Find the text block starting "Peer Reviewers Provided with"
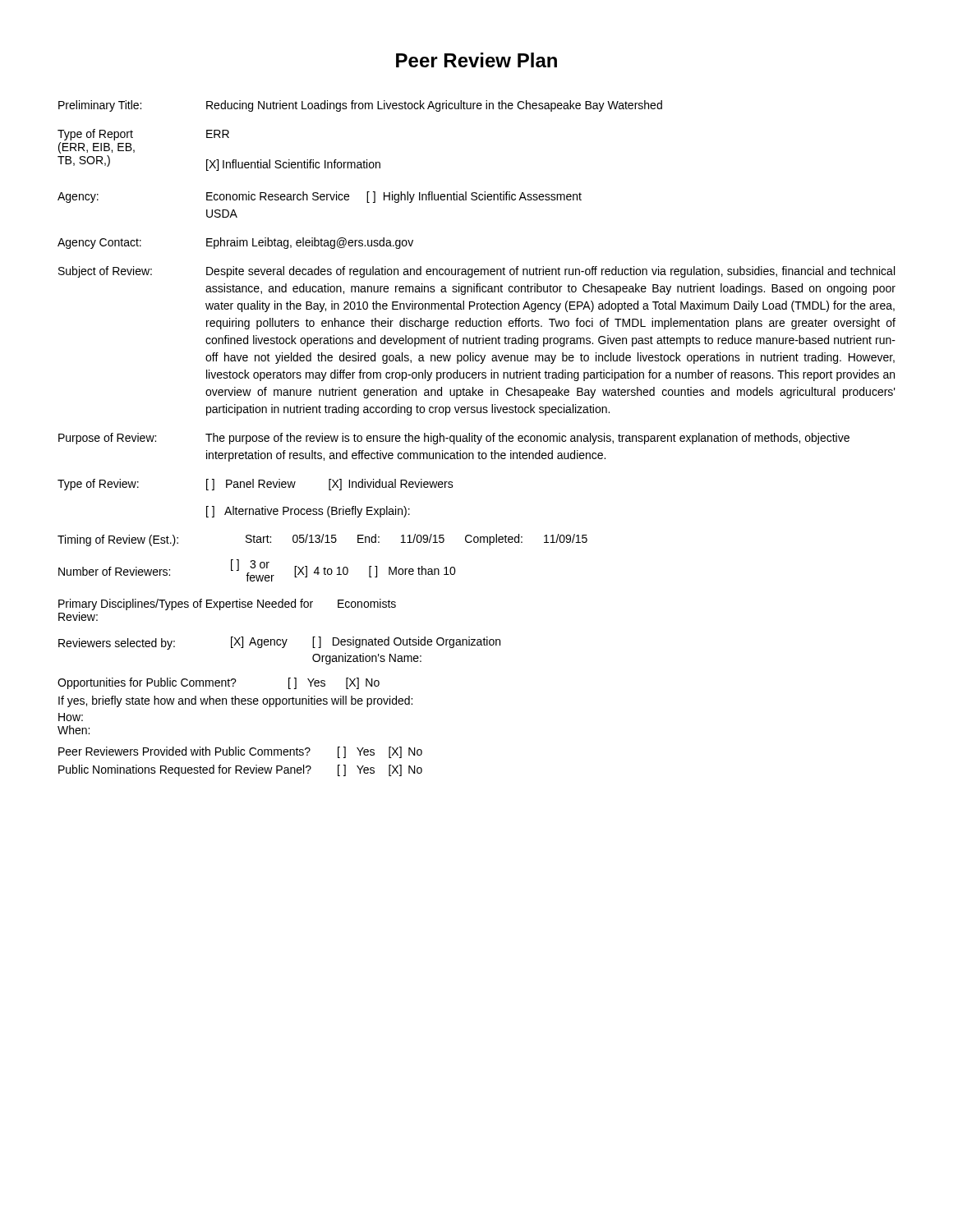This screenshot has height=1232, width=953. (x=240, y=752)
